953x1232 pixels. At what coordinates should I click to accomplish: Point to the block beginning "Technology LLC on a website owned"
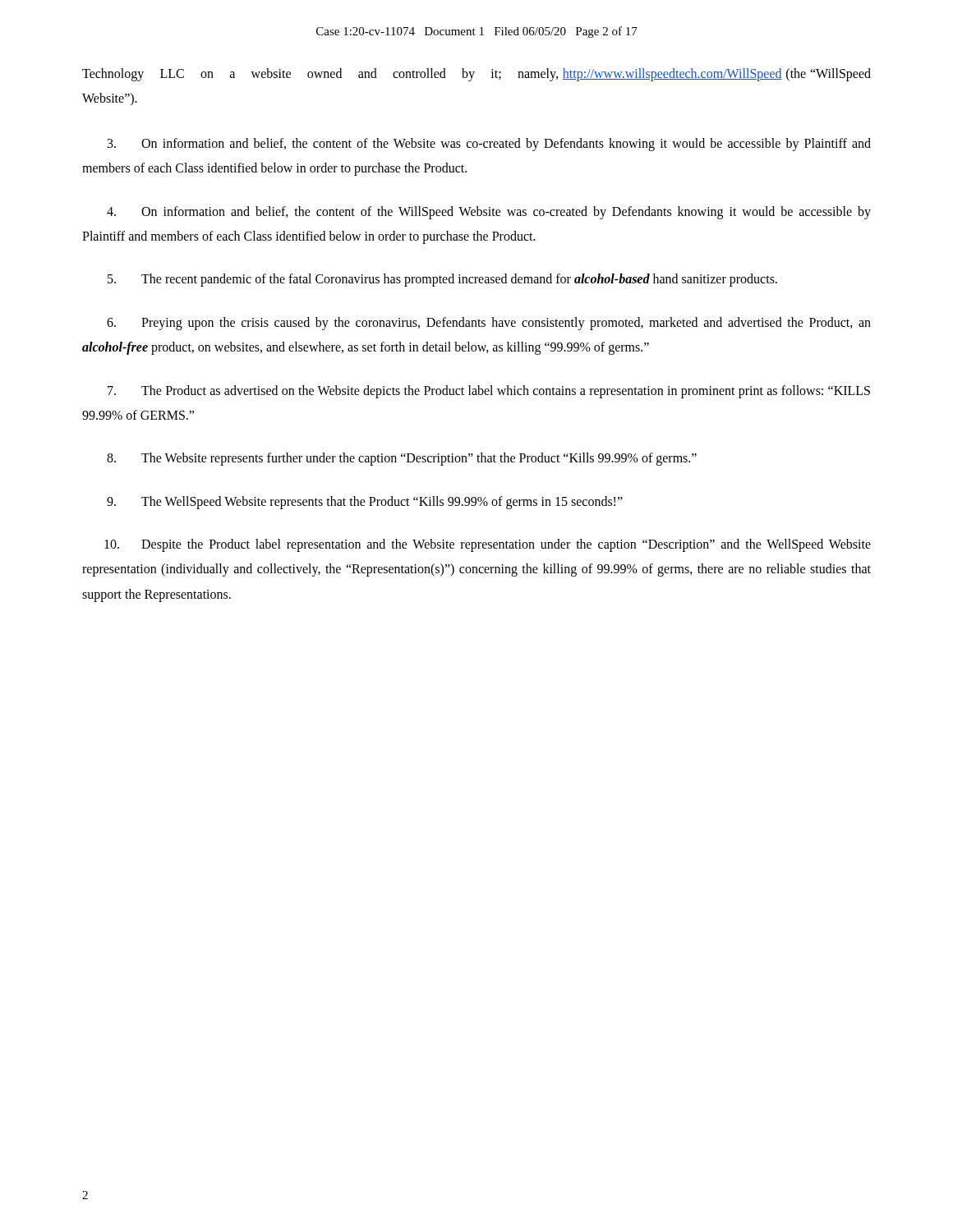(476, 86)
